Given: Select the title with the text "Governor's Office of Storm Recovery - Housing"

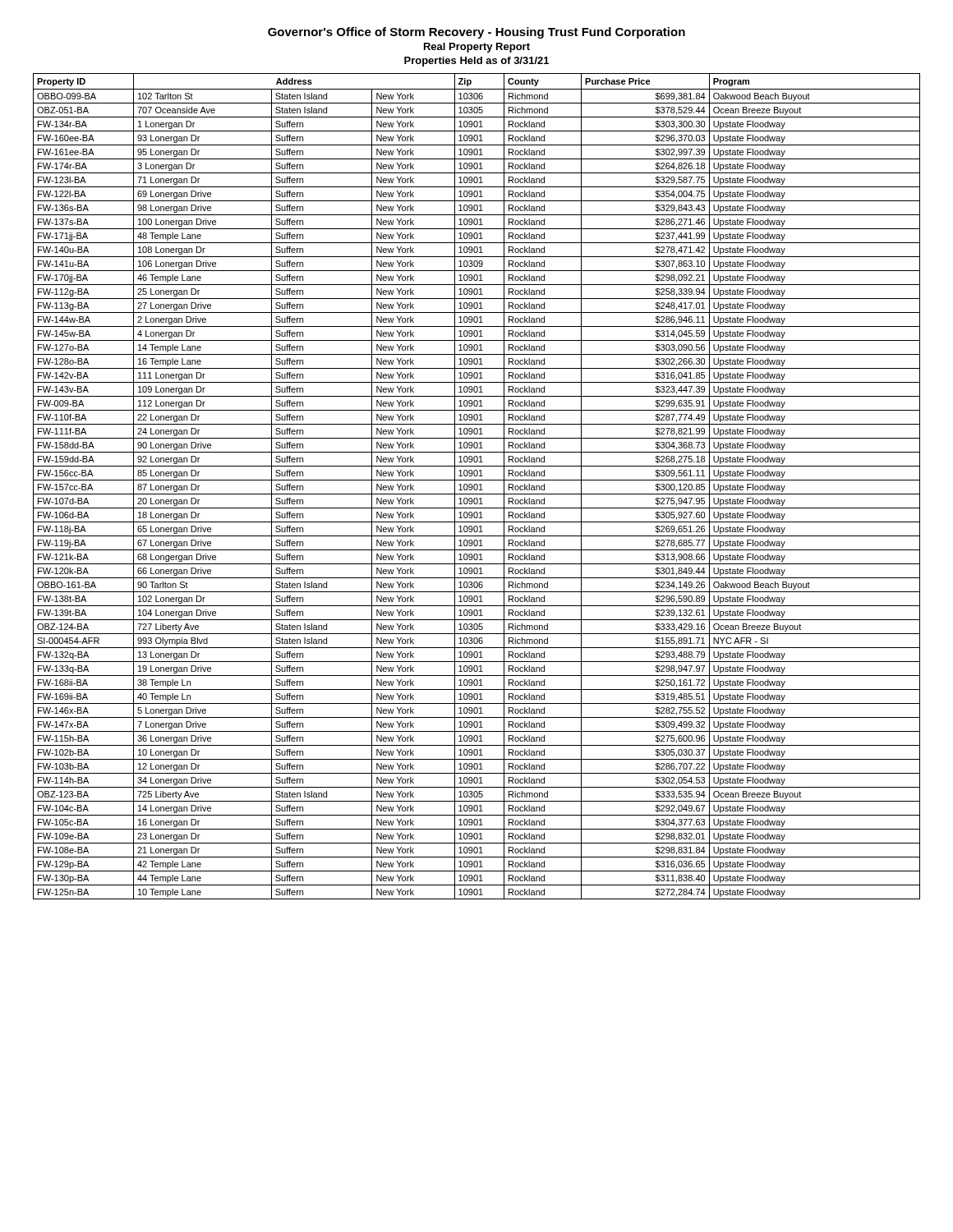Looking at the screenshot, I should 476,32.
